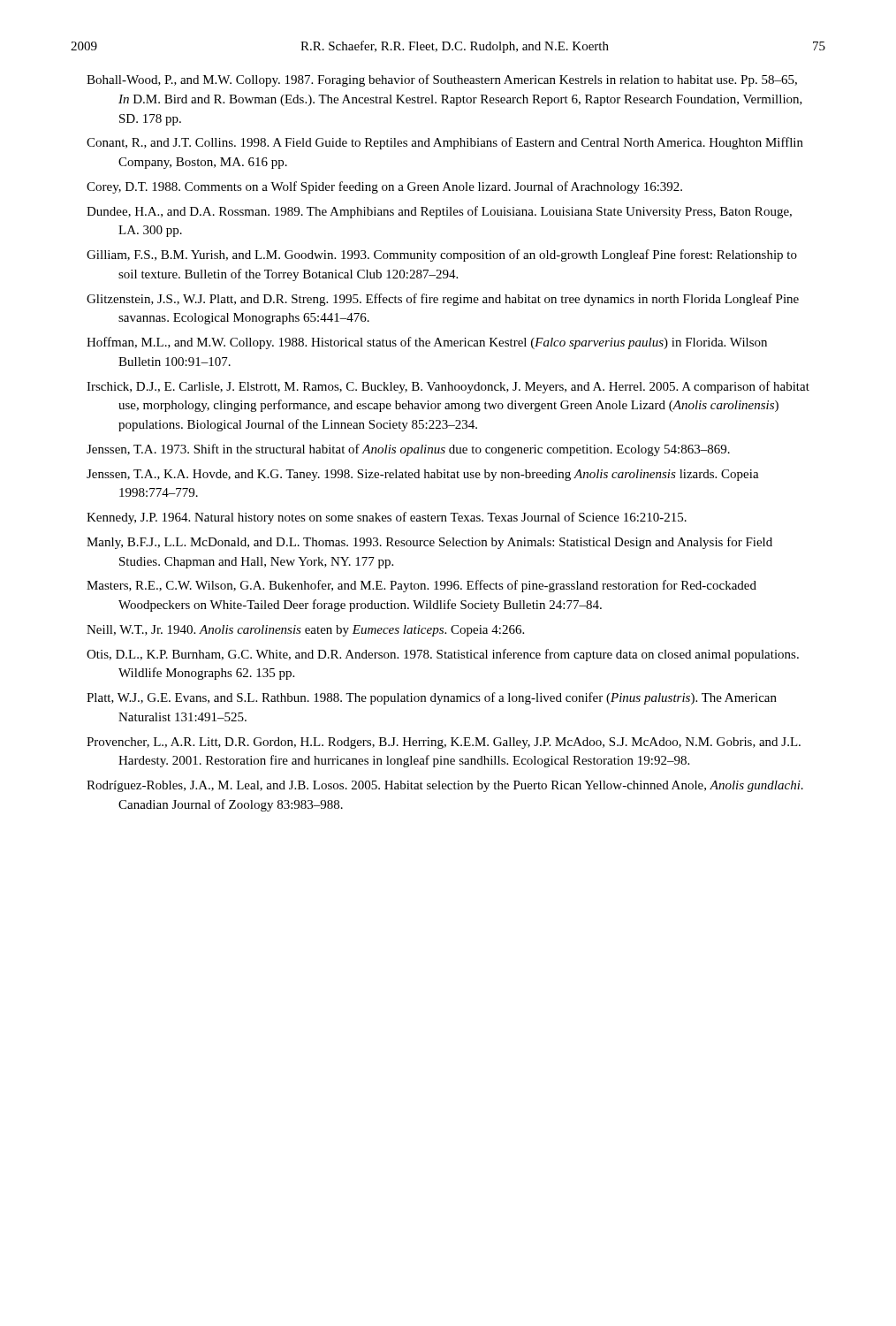
Task: Navigate to the passage starting "Conant, R., and J.T. Collins."
Action: click(x=445, y=152)
